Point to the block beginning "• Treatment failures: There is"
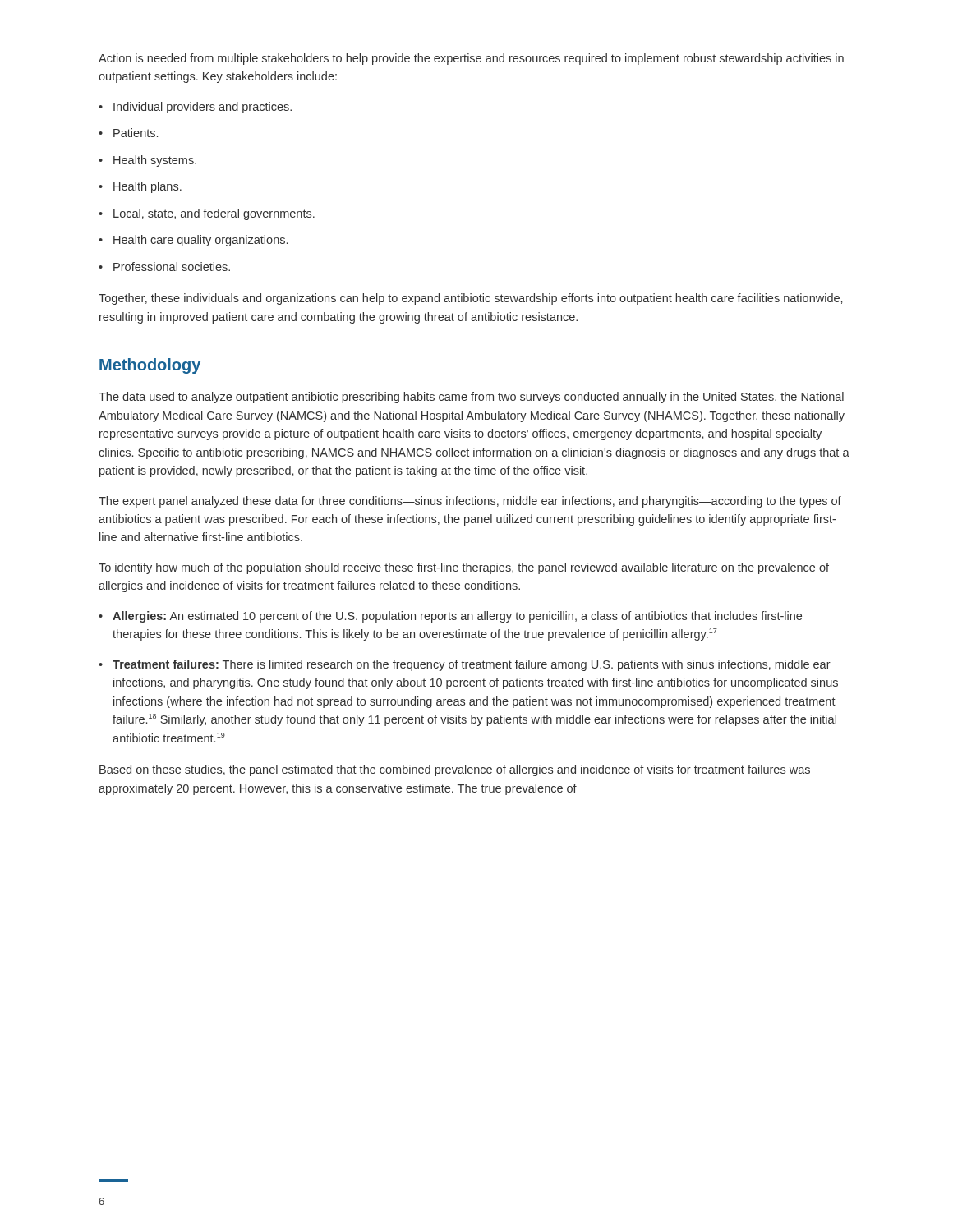The image size is (953, 1232). 476,701
